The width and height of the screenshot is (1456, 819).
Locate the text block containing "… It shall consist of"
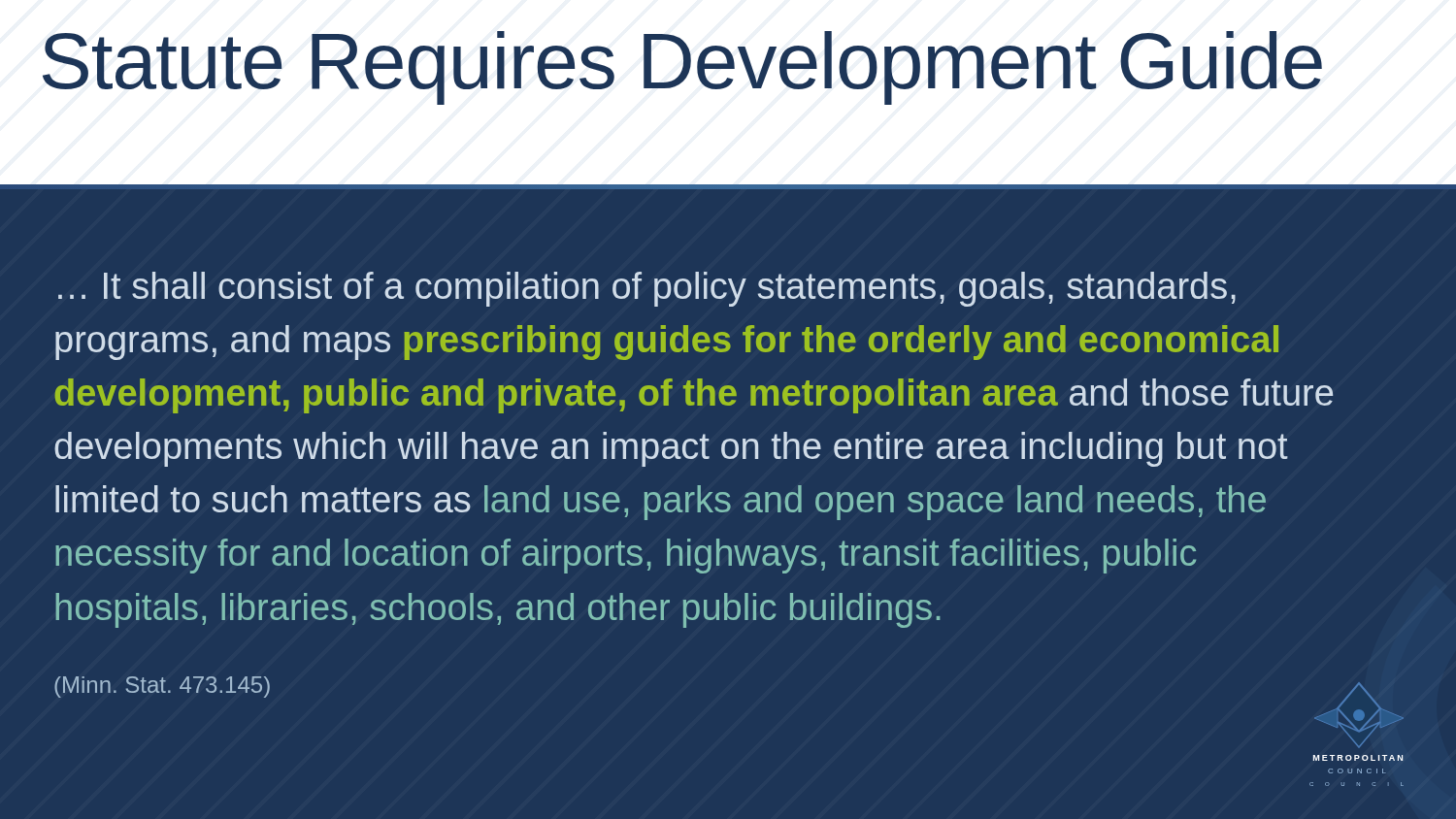coord(704,479)
